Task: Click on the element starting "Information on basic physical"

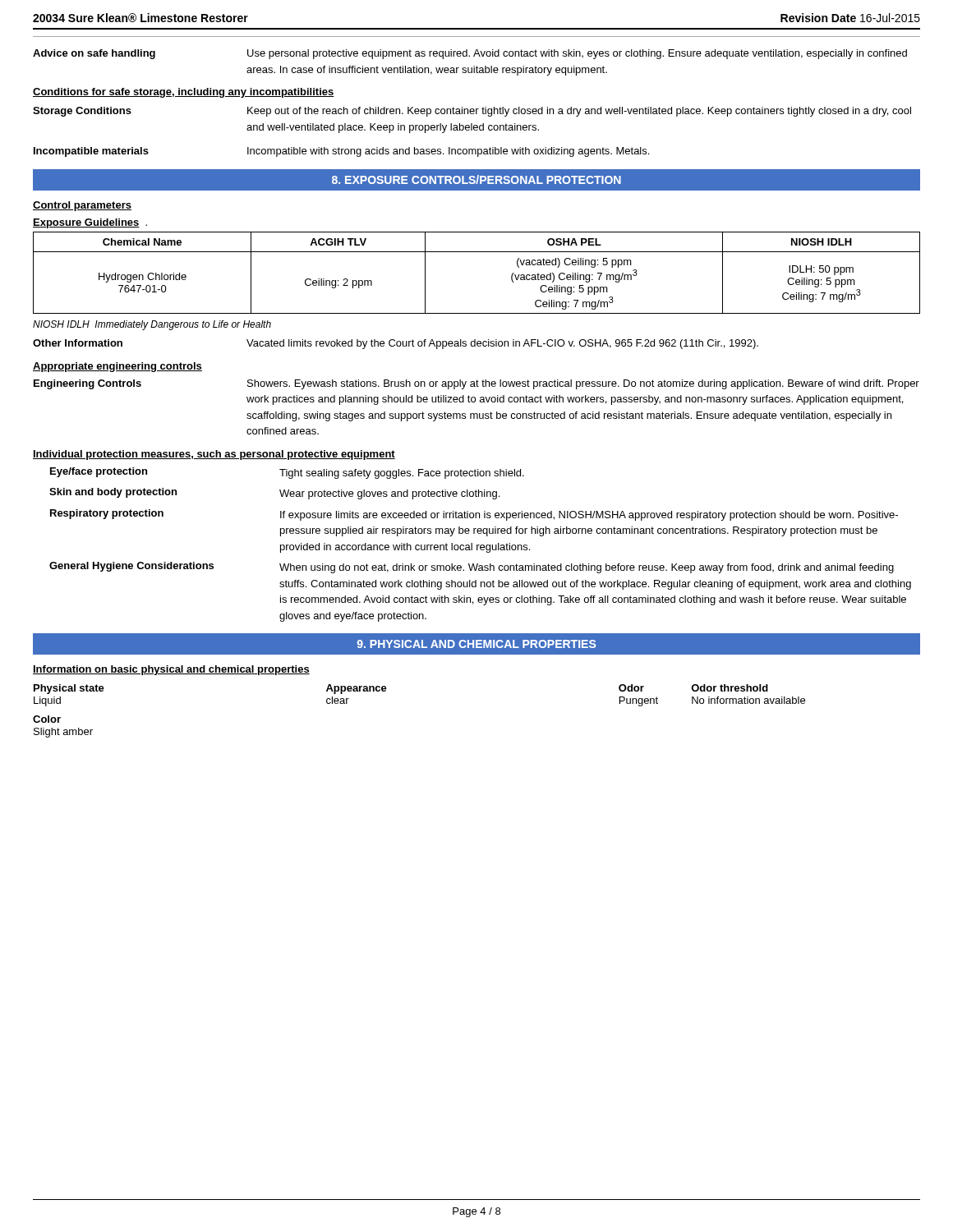Action: tap(171, 669)
